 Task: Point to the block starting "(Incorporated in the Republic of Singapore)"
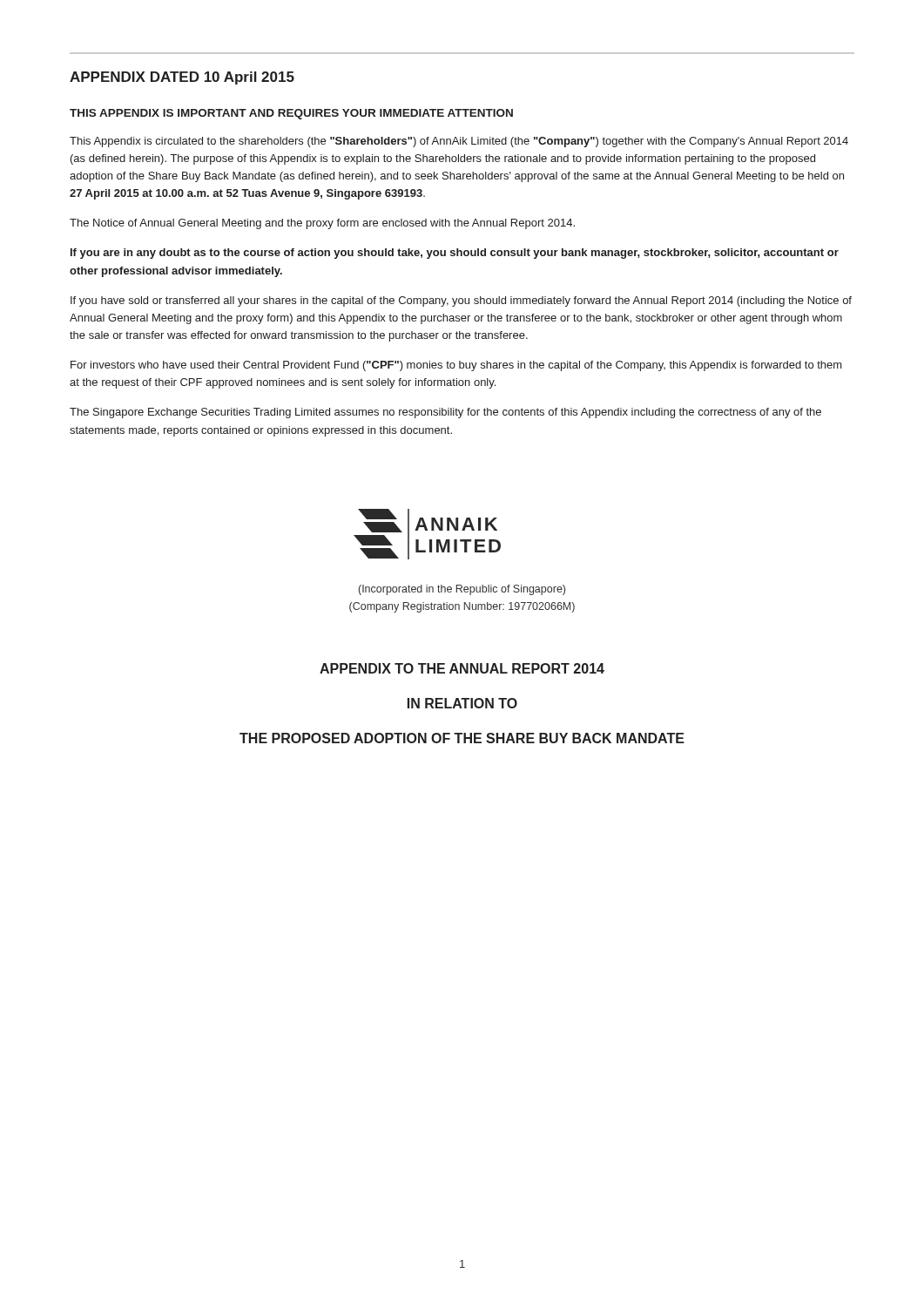pos(462,597)
